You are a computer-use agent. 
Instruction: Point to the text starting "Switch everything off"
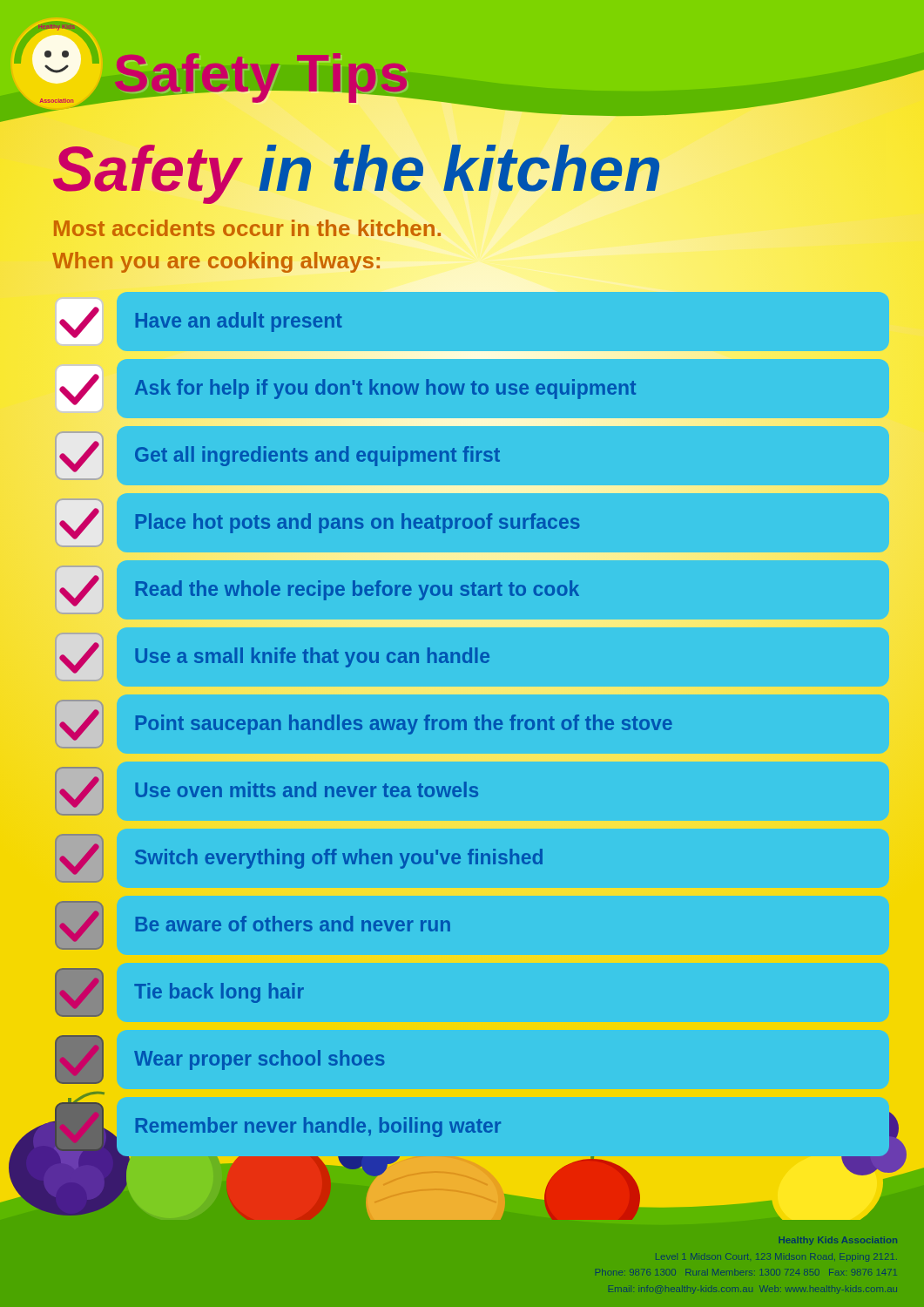coord(471,858)
